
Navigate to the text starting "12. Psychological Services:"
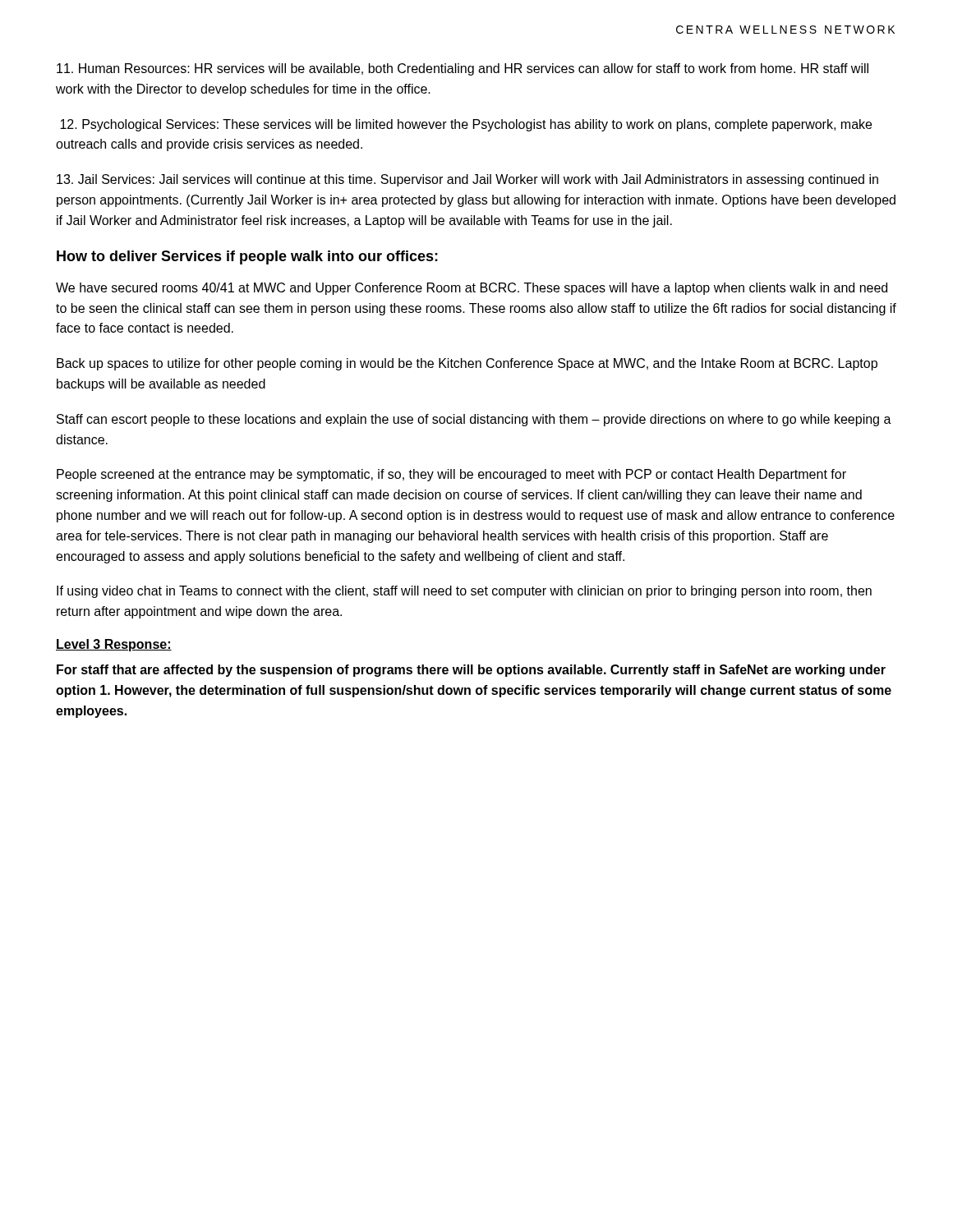pos(464,134)
